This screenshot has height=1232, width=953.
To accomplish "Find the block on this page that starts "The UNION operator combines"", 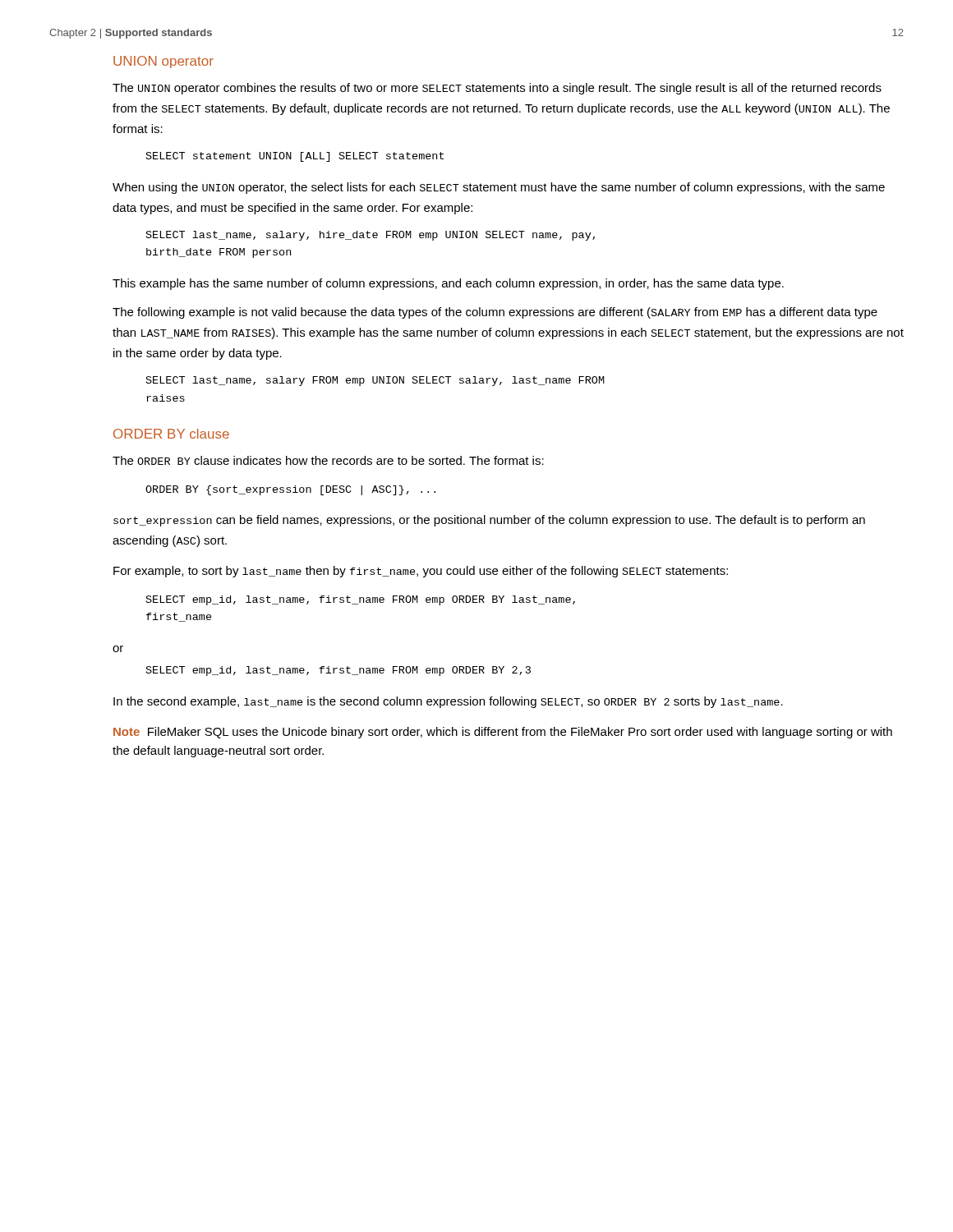I will [501, 108].
